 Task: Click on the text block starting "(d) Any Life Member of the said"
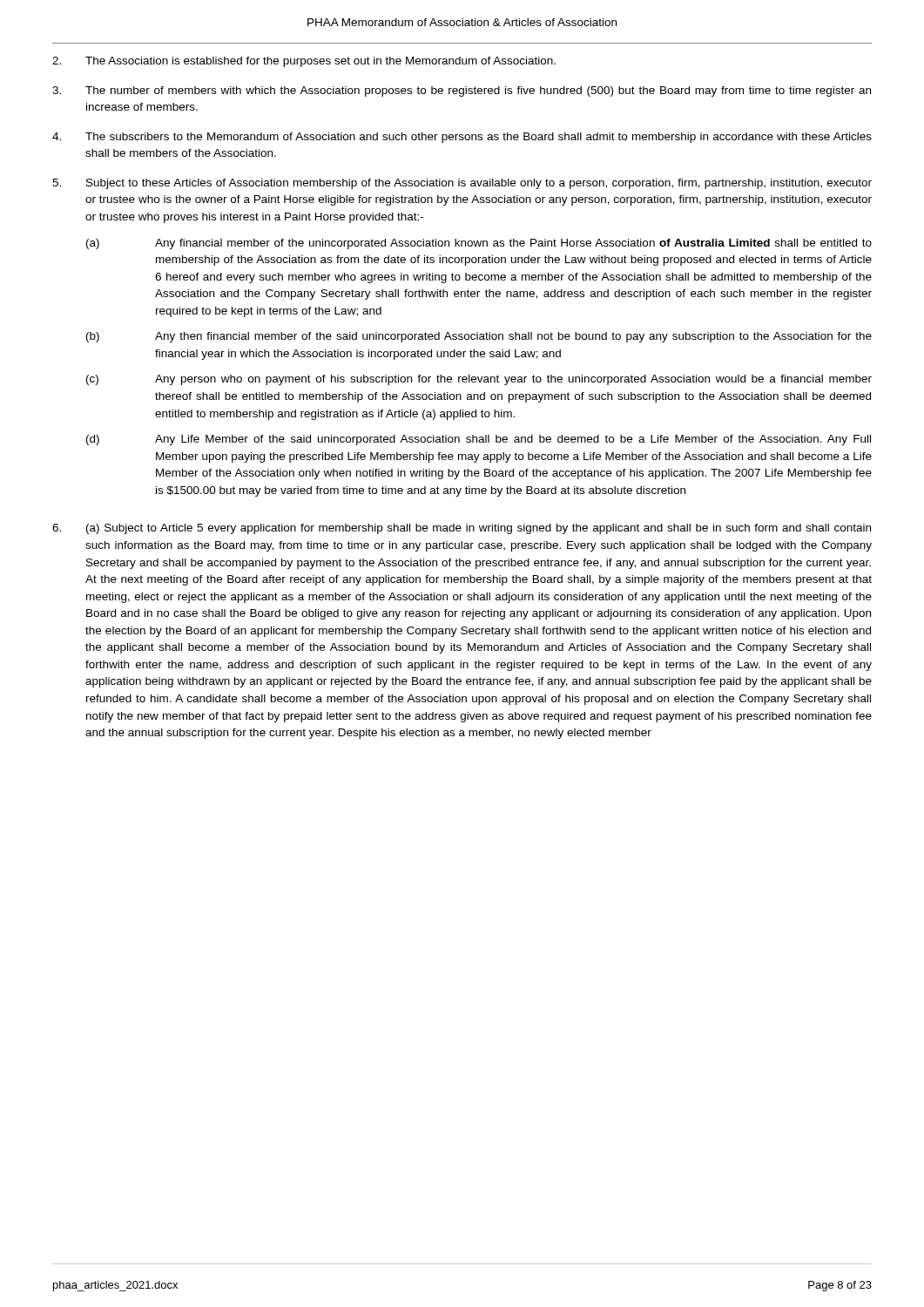(479, 465)
